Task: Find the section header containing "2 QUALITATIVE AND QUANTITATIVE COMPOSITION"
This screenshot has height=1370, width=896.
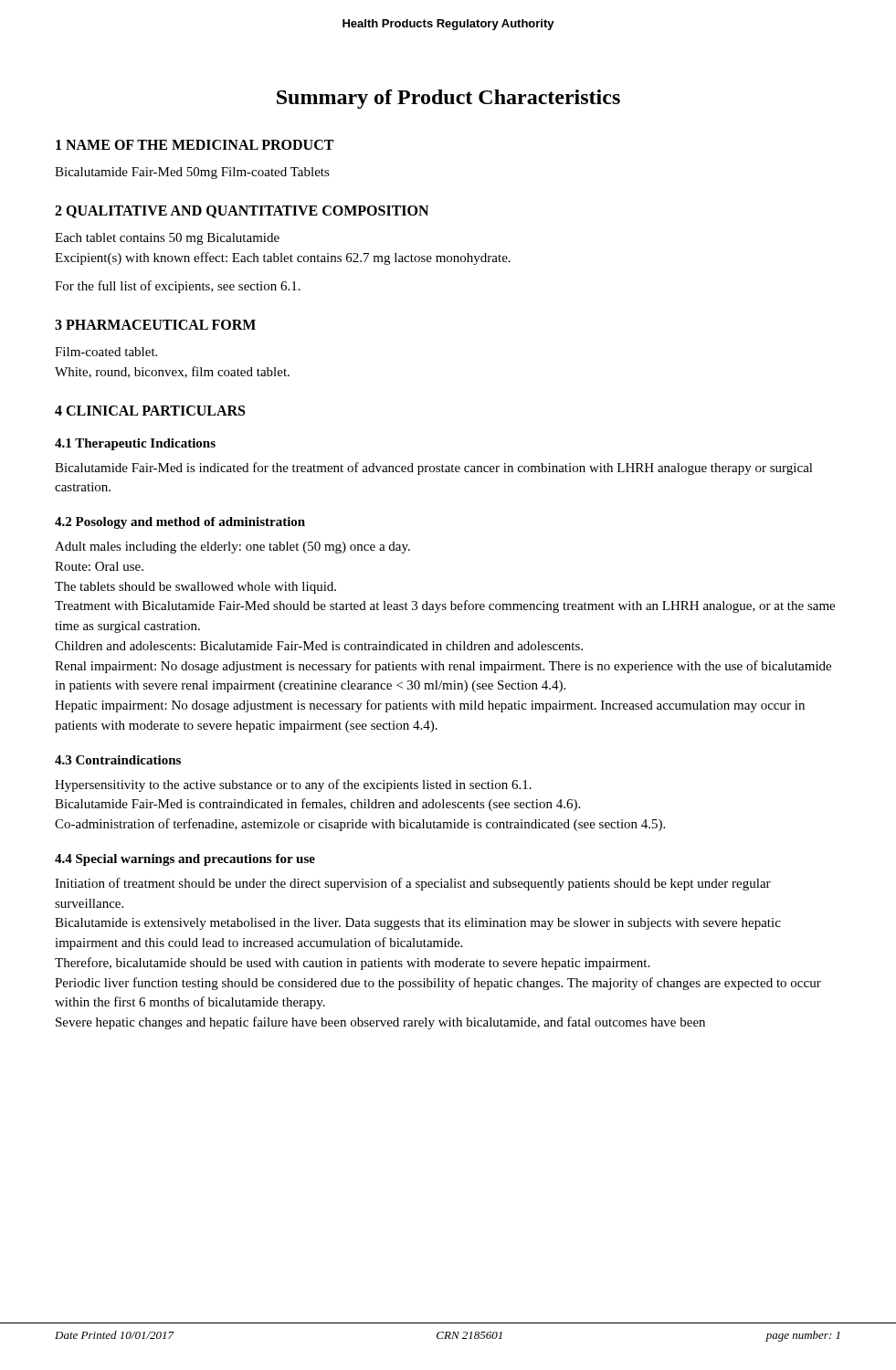Action: [x=242, y=210]
